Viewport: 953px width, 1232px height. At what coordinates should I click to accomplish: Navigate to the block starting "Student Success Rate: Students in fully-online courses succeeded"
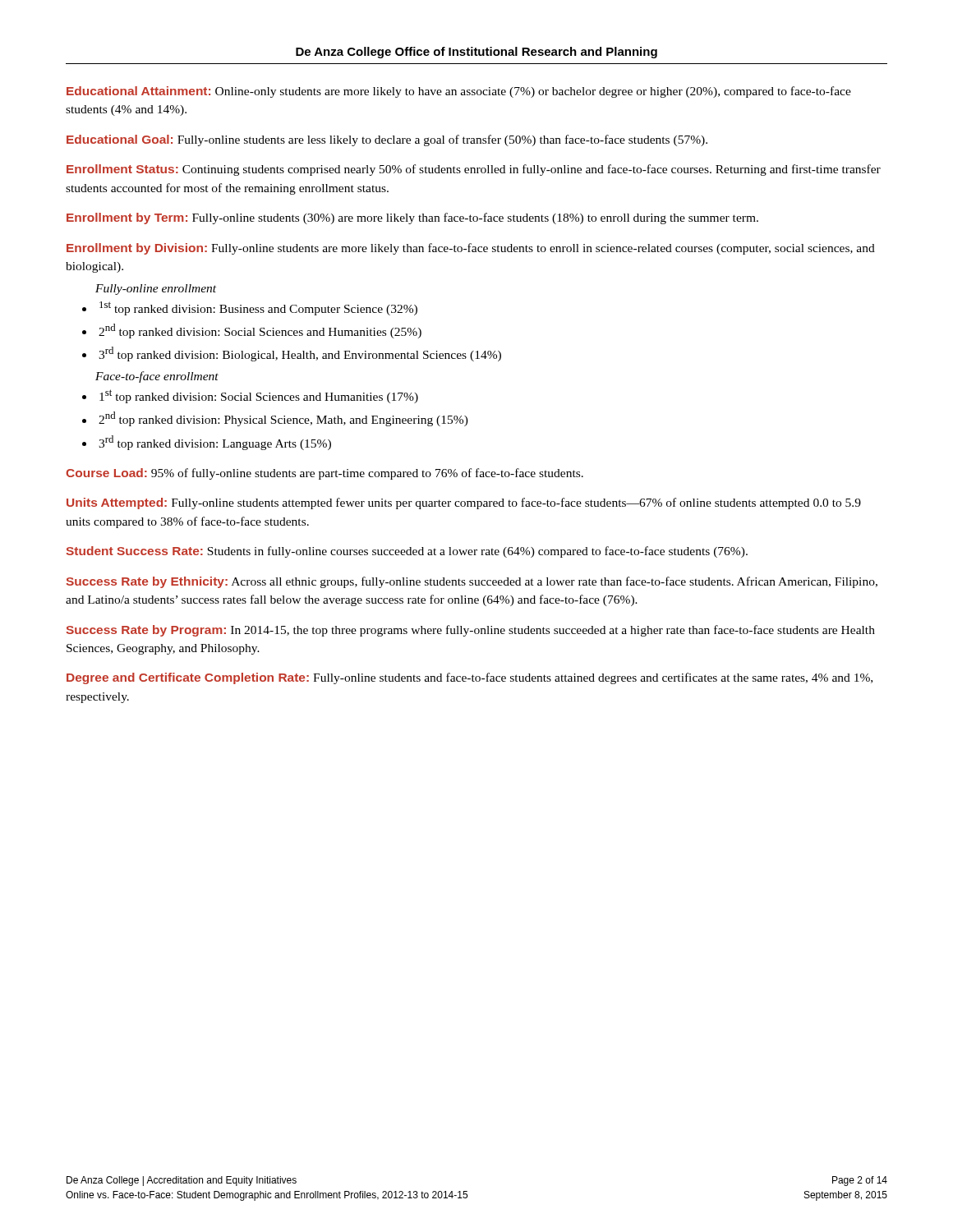point(407,551)
